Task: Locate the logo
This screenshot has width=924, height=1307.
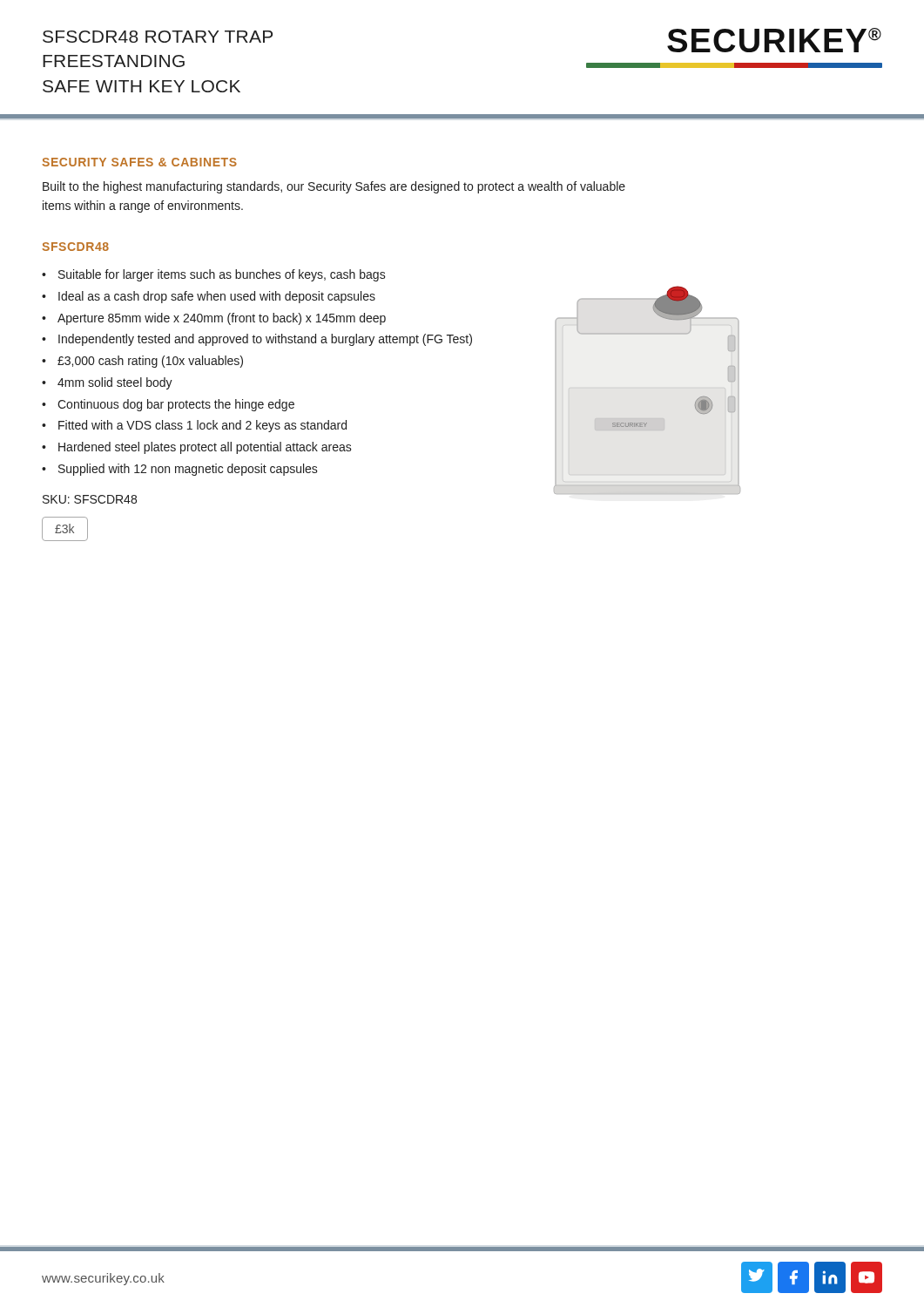Action: [x=734, y=46]
